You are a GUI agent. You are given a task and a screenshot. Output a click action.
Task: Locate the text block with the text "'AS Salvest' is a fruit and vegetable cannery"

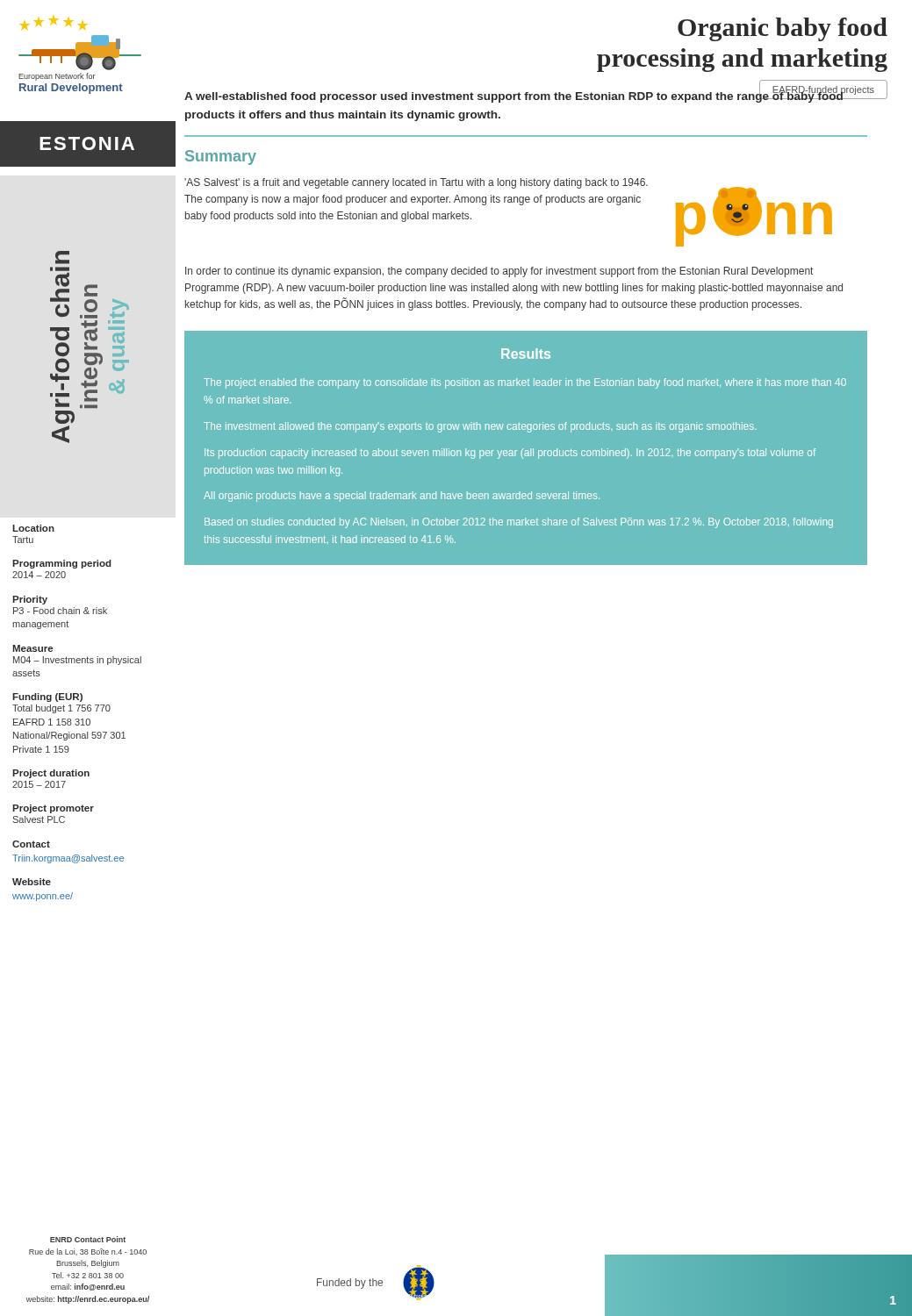pyautogui.click(x=416, y=199)
